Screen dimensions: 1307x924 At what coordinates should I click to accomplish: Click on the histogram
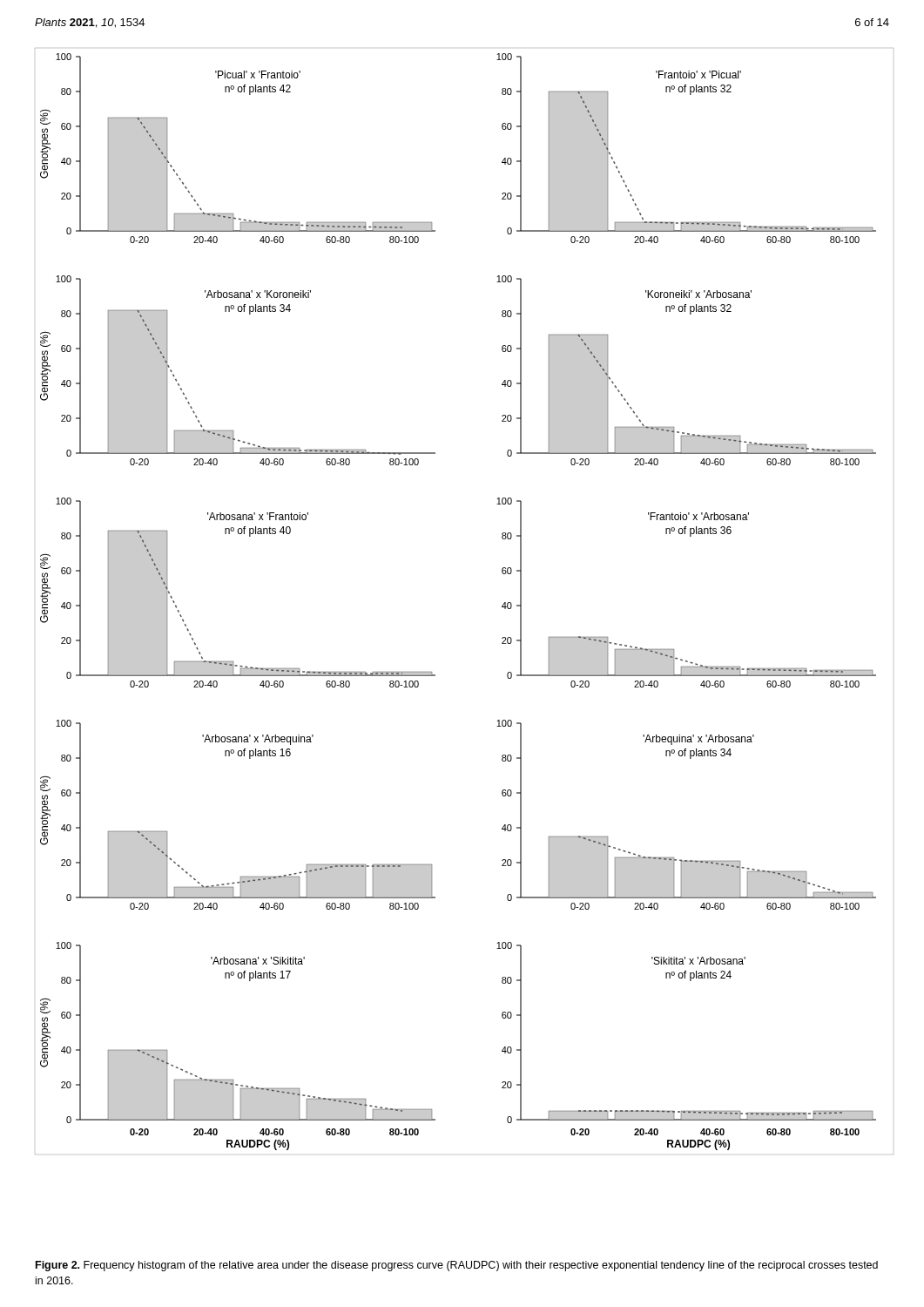pos(464,627)
